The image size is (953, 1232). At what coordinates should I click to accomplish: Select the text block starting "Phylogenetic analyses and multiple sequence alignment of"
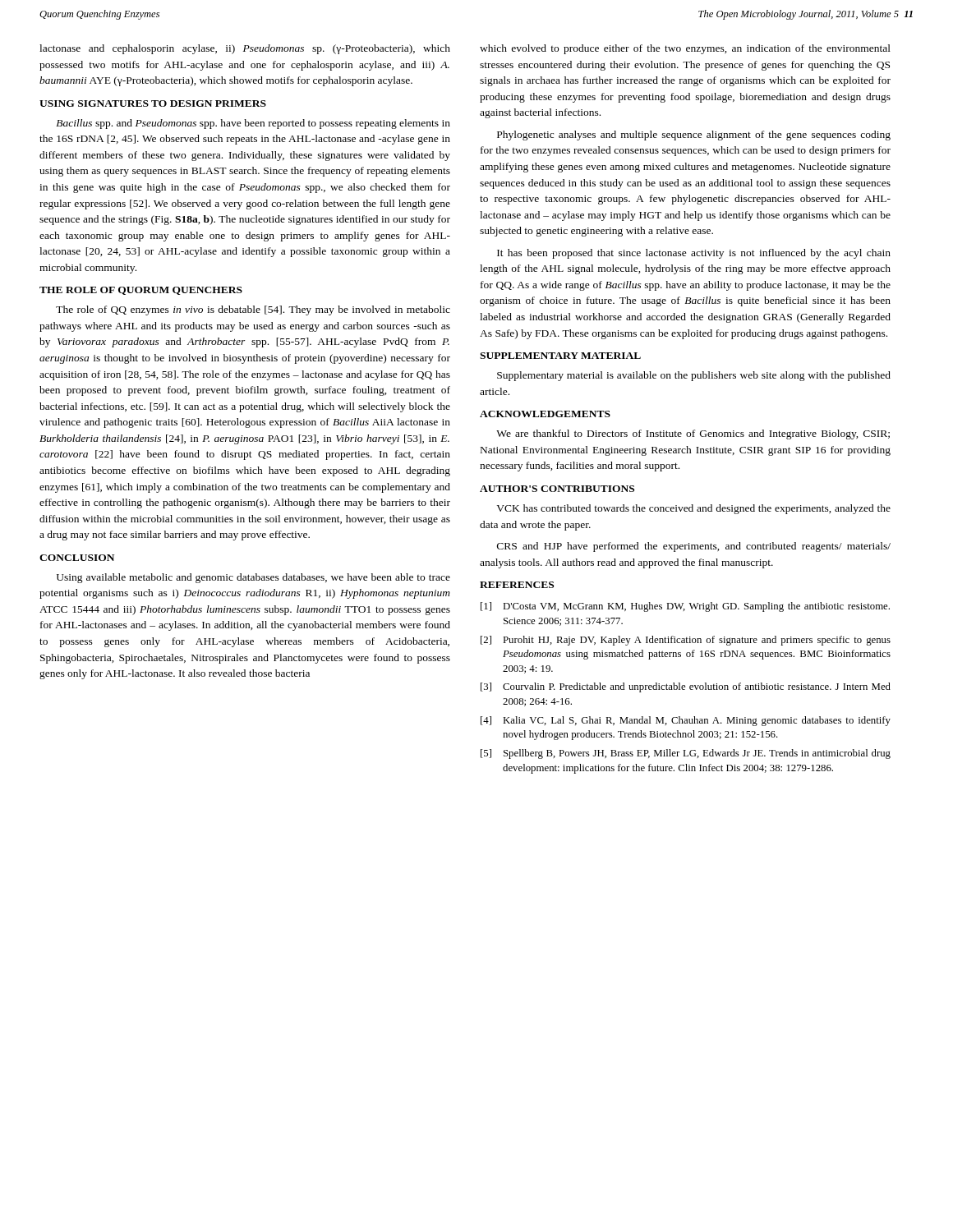pos(685,182)
